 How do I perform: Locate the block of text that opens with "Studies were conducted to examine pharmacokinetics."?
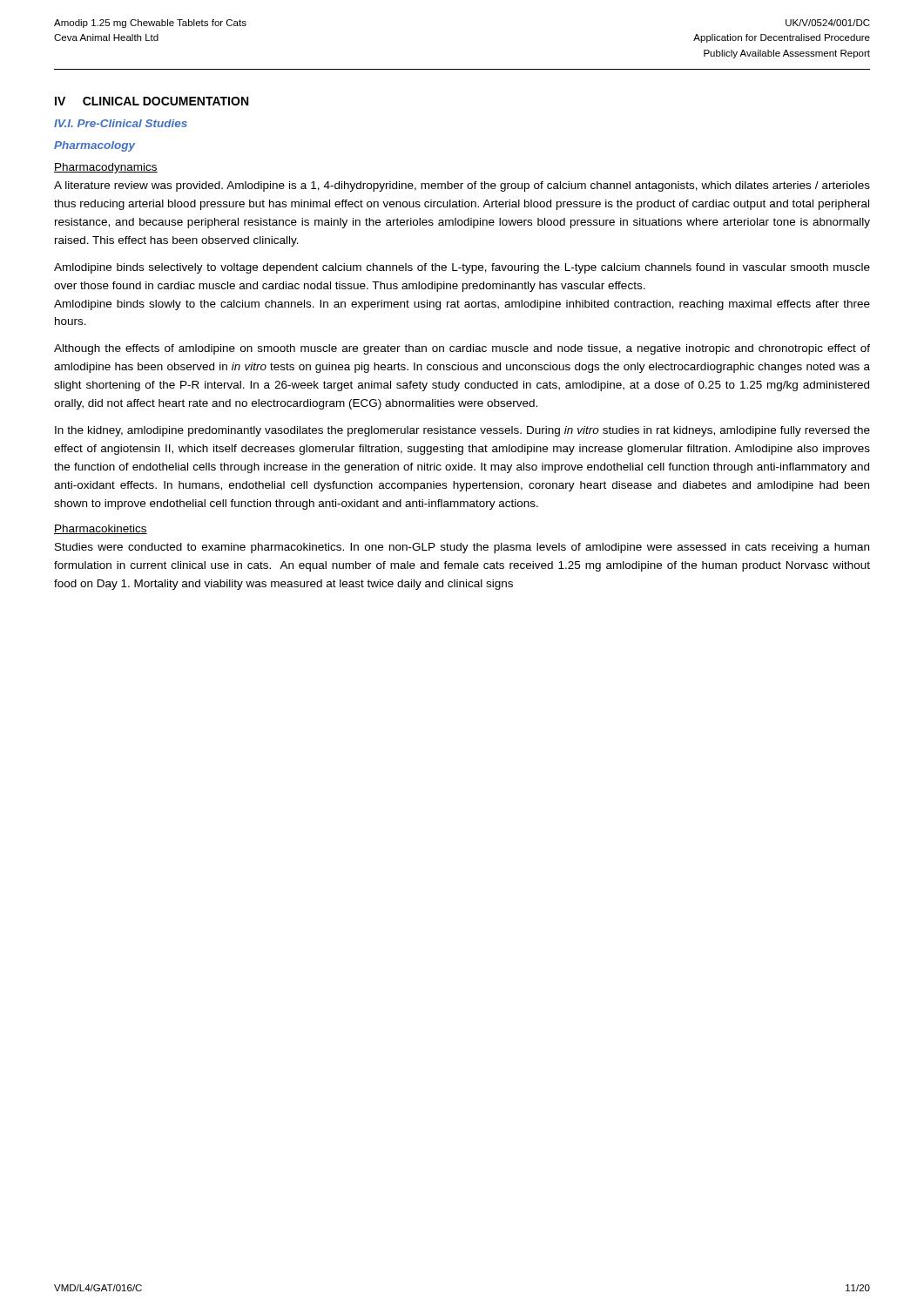(462, 565)
